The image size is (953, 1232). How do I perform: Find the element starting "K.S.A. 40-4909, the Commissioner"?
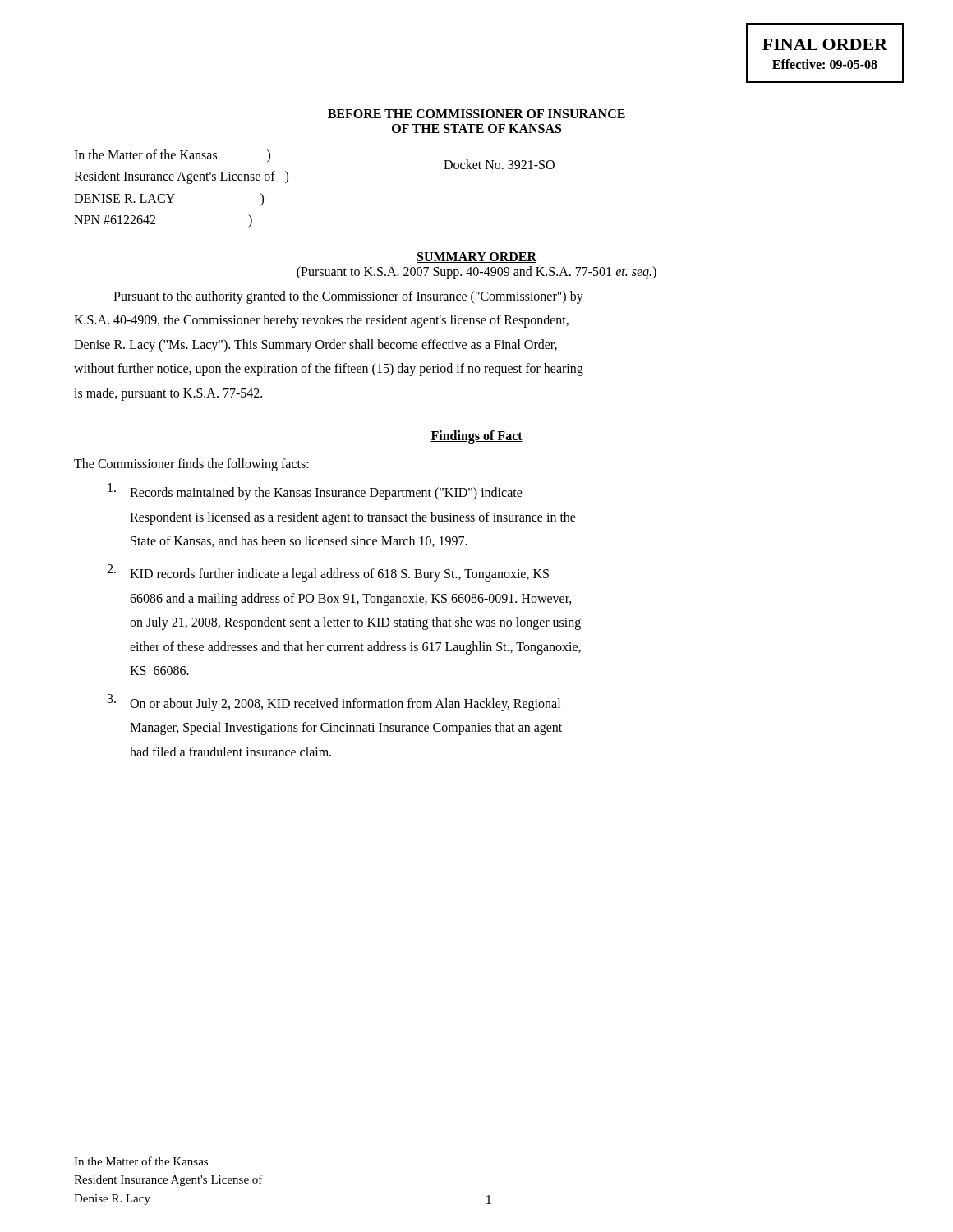click(x=322, y=320)
